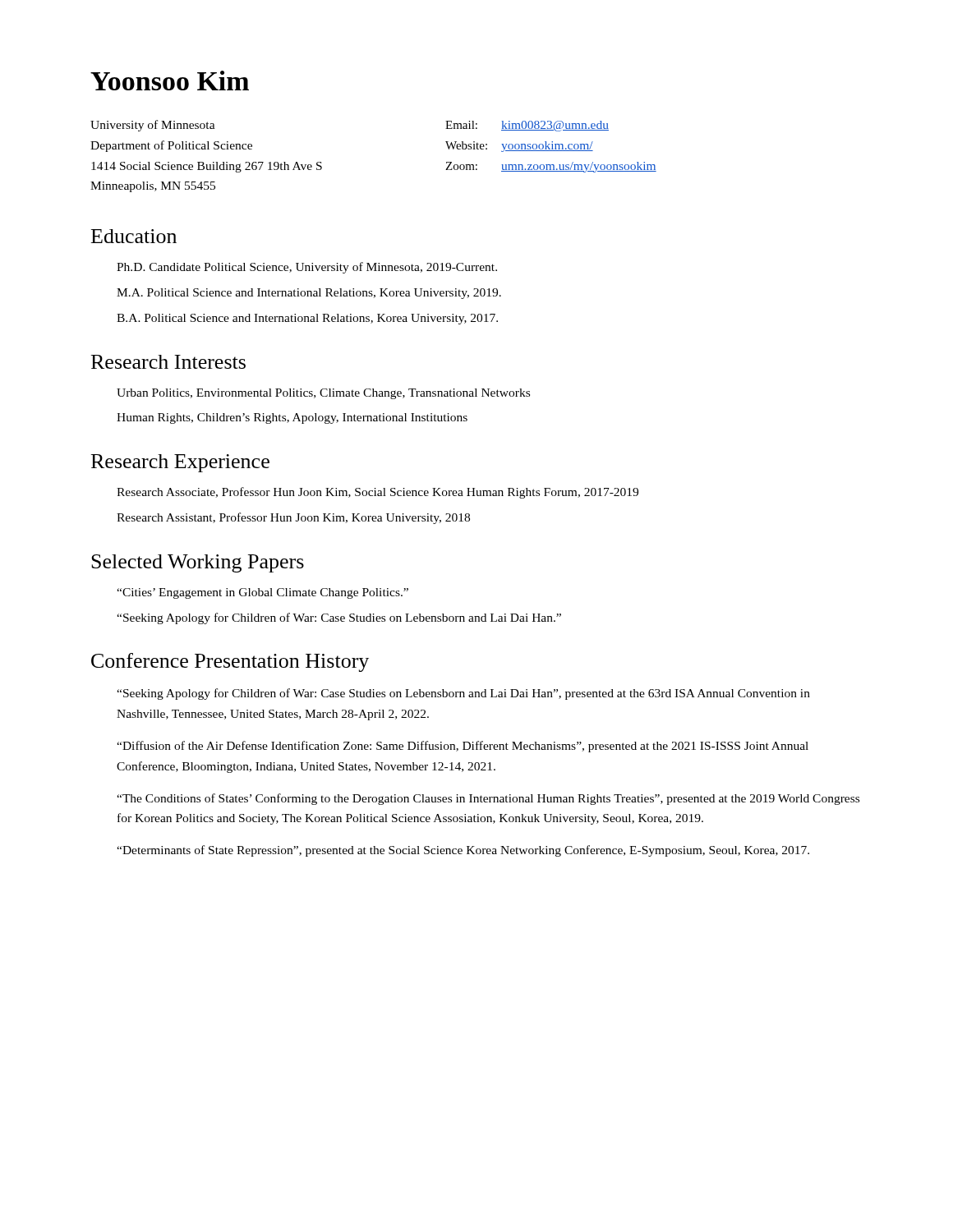Locate the text "Research Interests"
Viewport: 953px width, 1232px height.
point(168,361)
